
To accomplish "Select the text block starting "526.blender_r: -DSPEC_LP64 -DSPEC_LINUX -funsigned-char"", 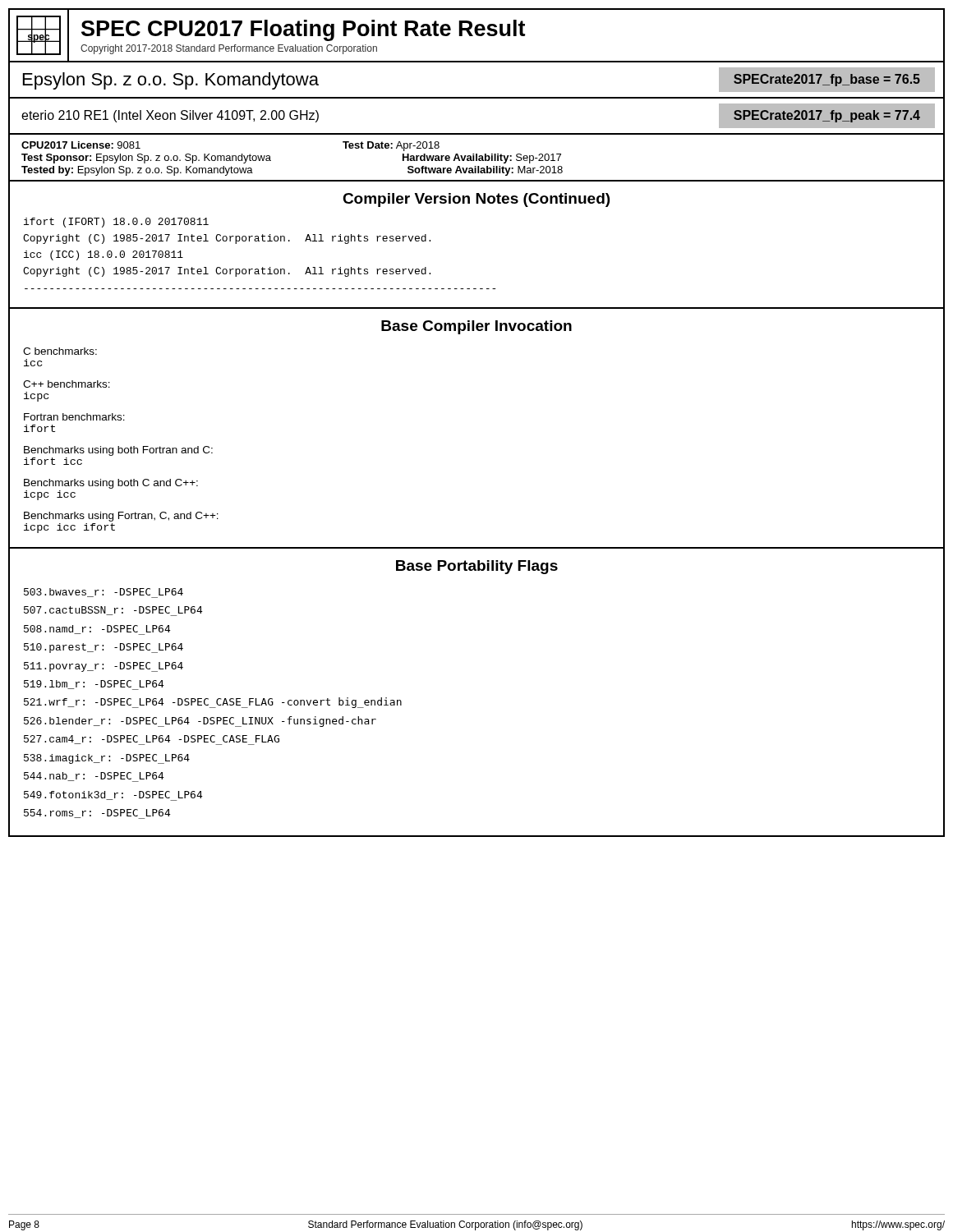I will 200,721.
